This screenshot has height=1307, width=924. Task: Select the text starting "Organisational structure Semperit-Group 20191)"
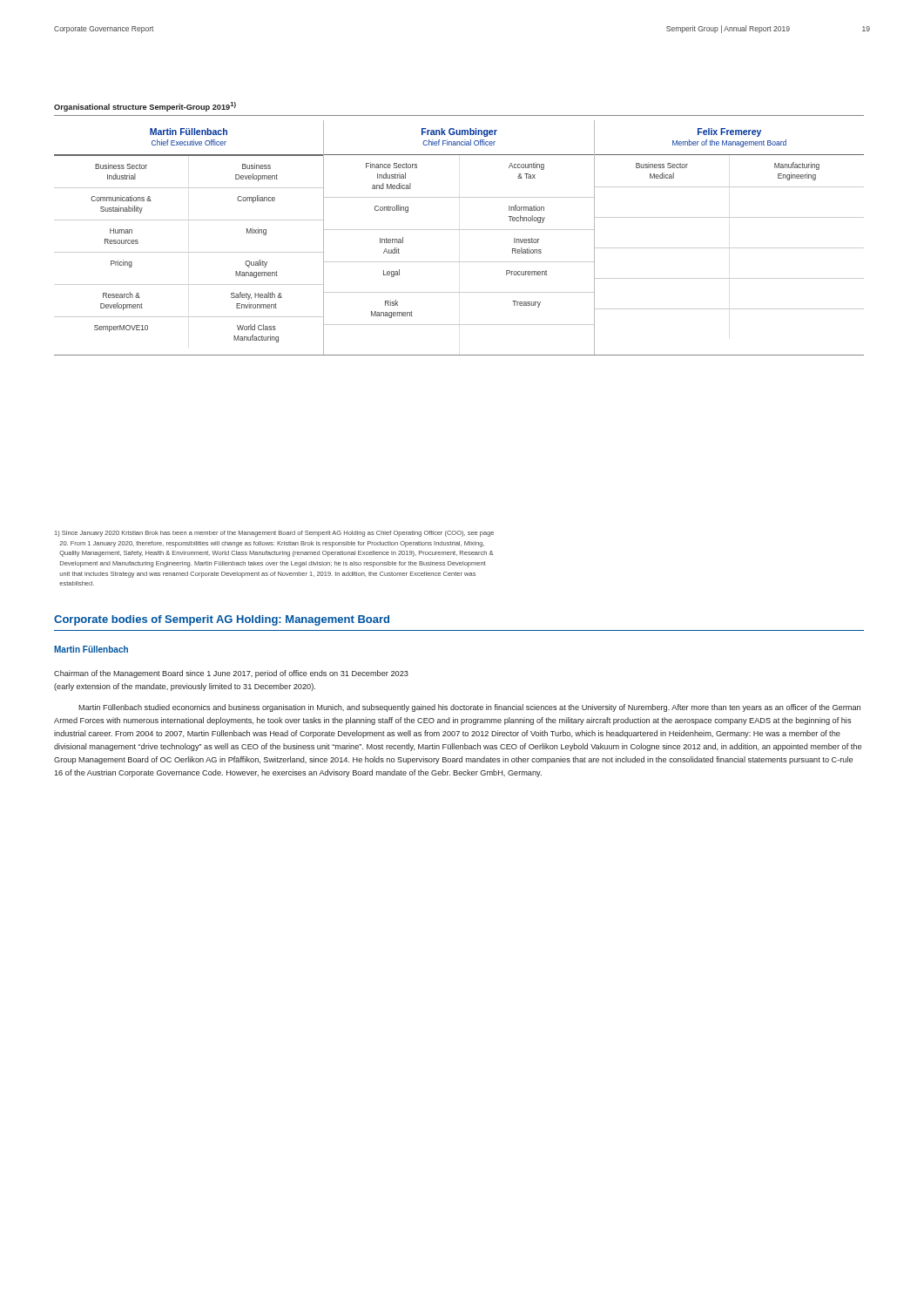(x=145, y=106)
